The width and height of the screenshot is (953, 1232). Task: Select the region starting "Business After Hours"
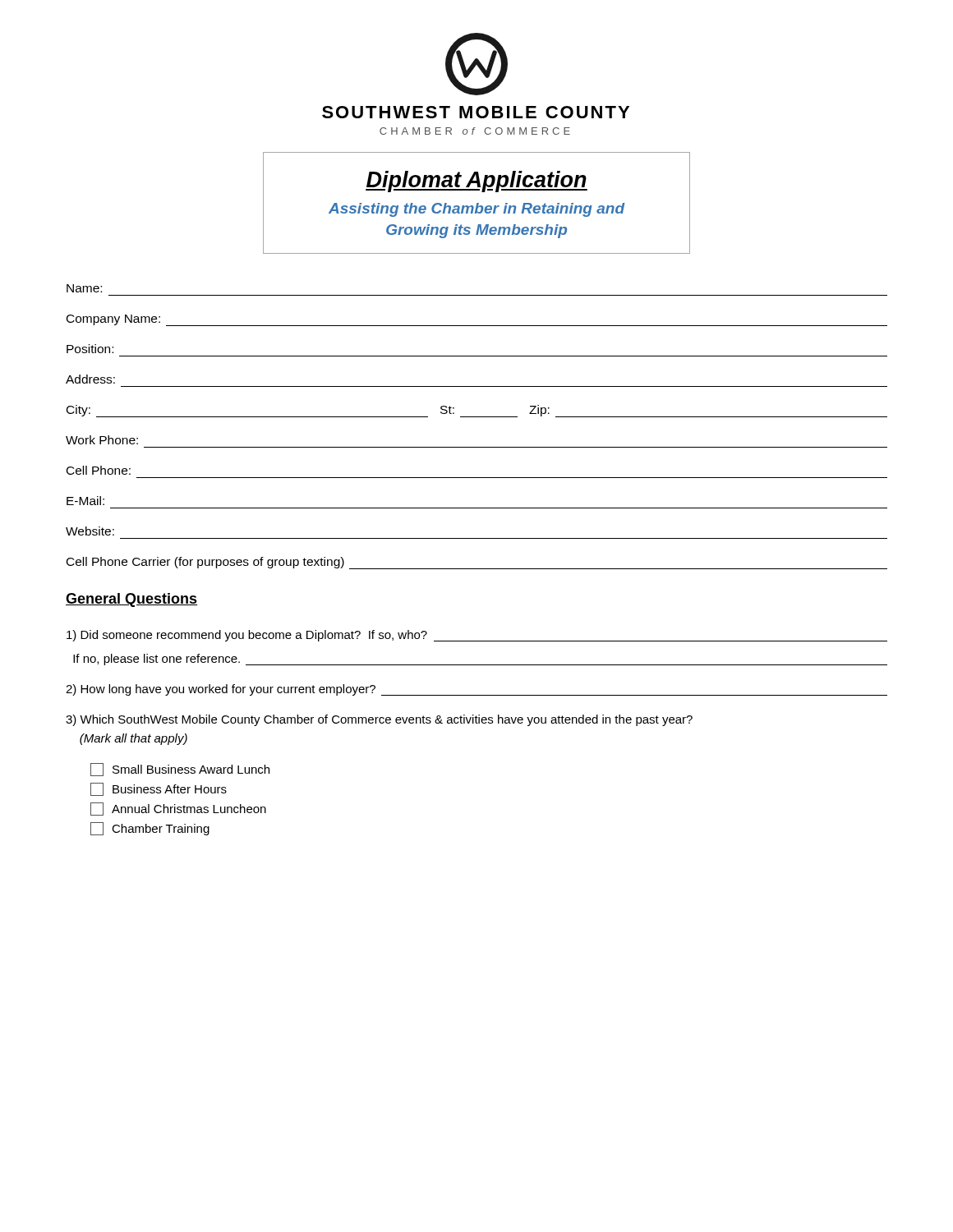[x=159, y=789]
